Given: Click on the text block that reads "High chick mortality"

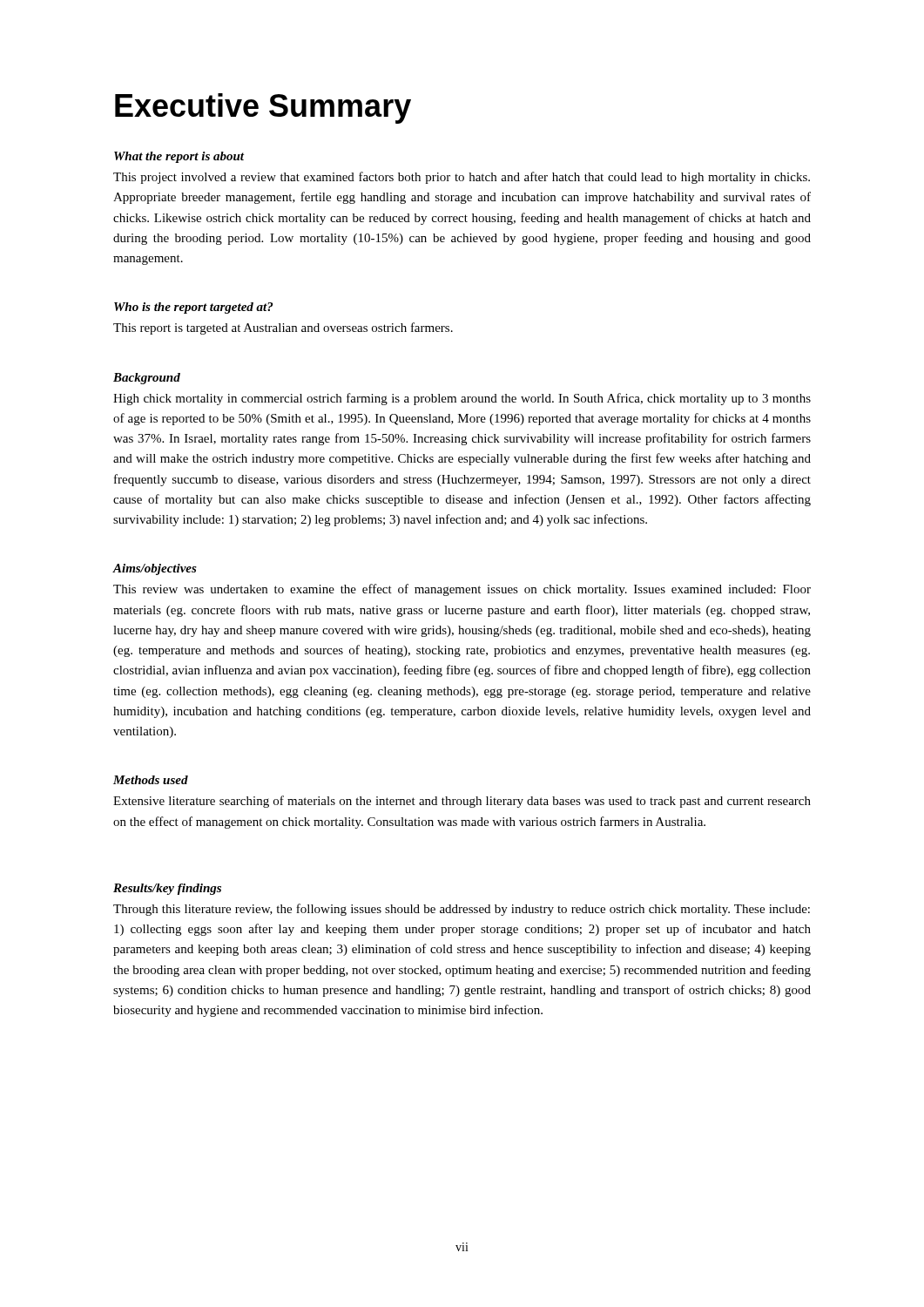Looking at the screenshot, I should (x=462, y=459).
